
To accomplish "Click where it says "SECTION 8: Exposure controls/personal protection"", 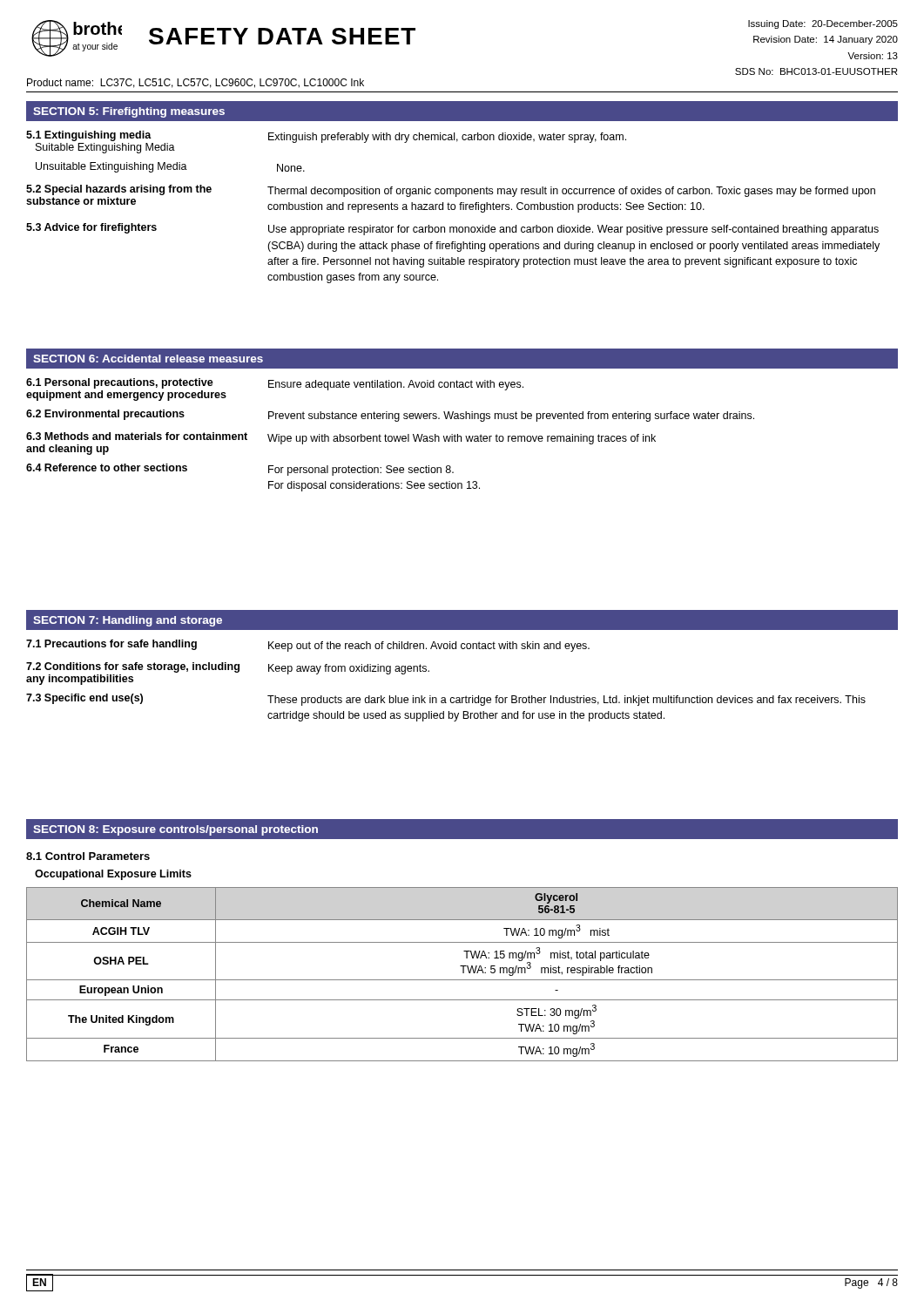I will (462, 829).
